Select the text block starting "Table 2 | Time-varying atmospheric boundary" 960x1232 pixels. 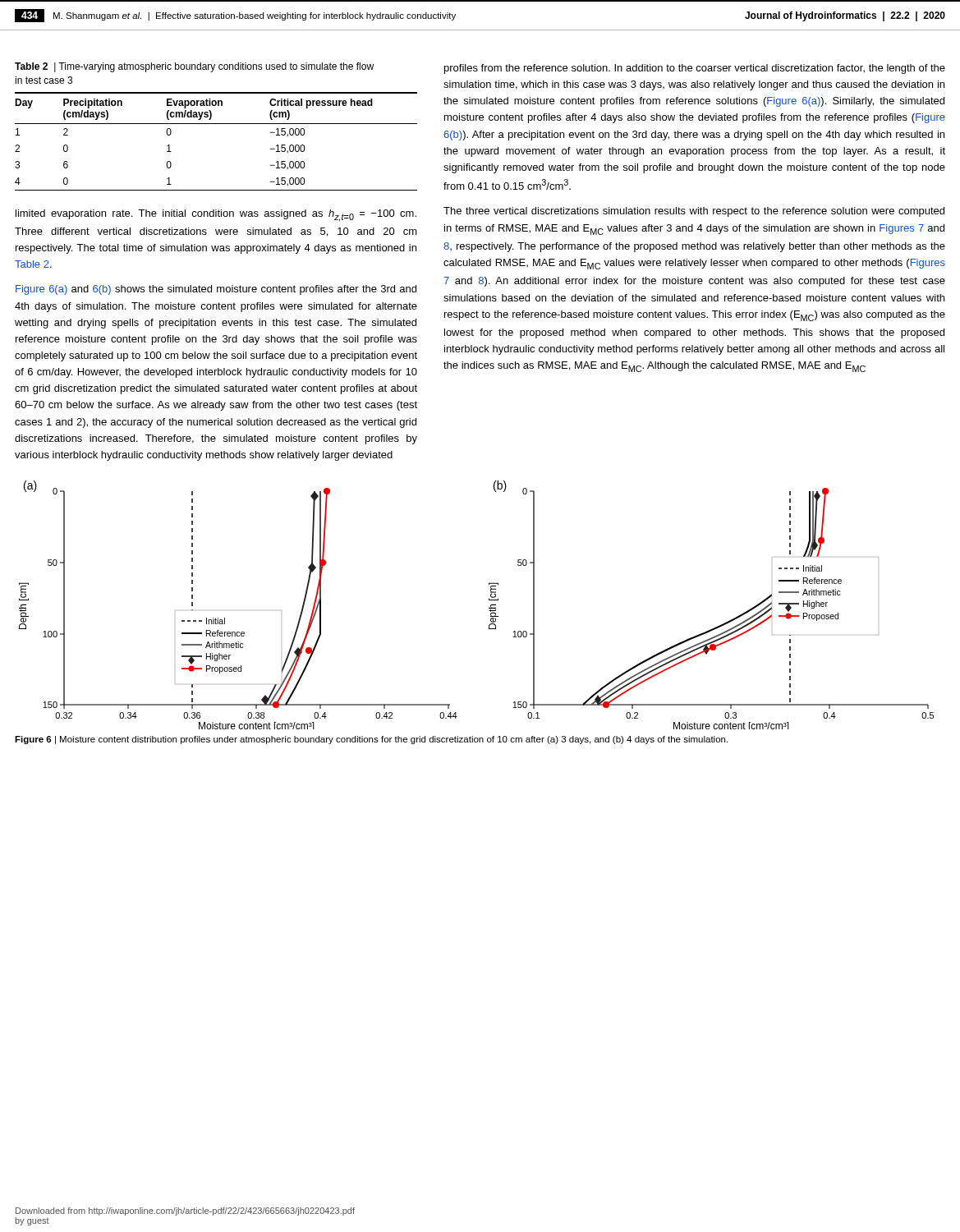coord(194,73)
